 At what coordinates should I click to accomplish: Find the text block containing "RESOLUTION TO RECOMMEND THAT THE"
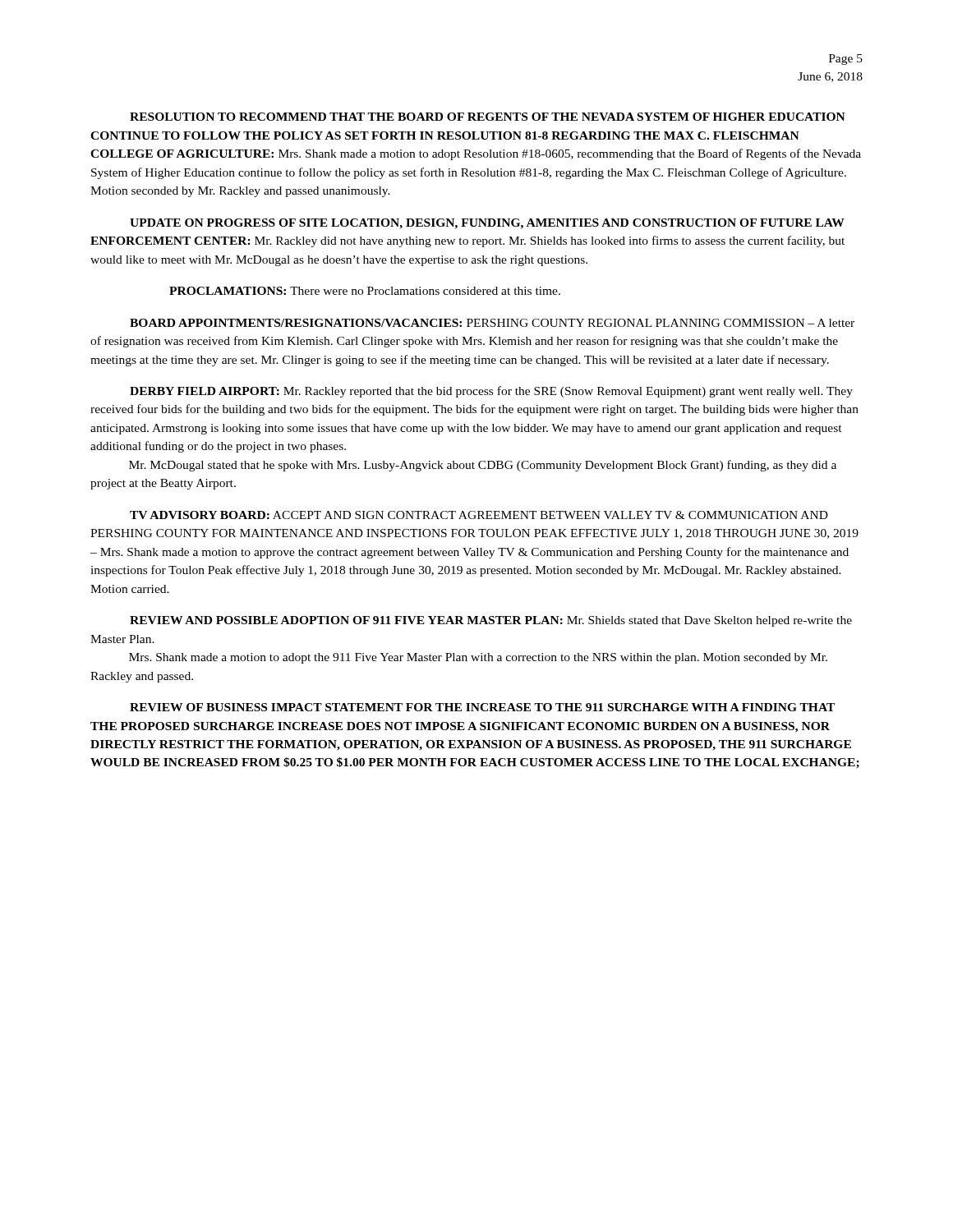476,153
